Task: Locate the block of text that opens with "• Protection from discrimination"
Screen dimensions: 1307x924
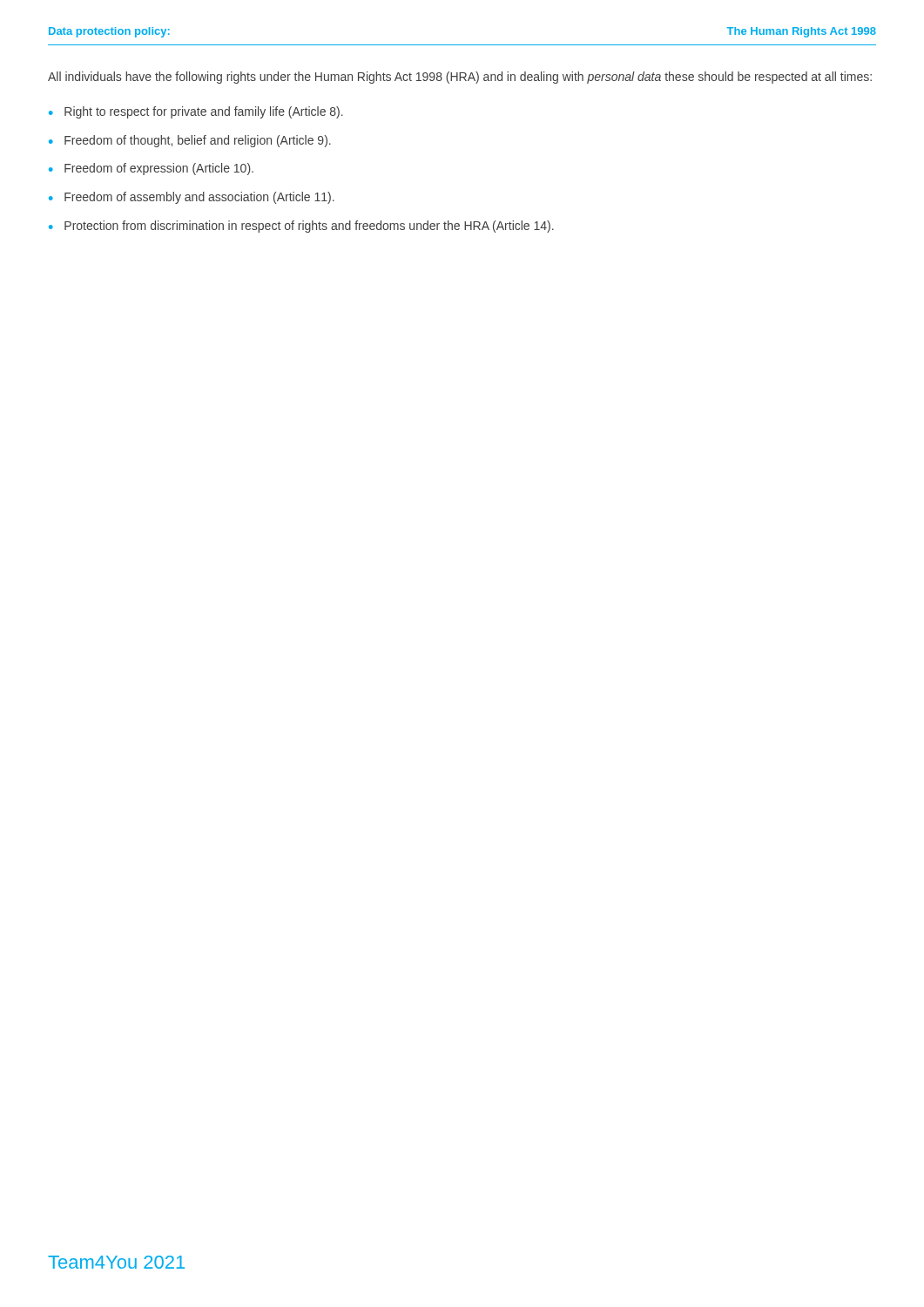Action: pos(301,229)
